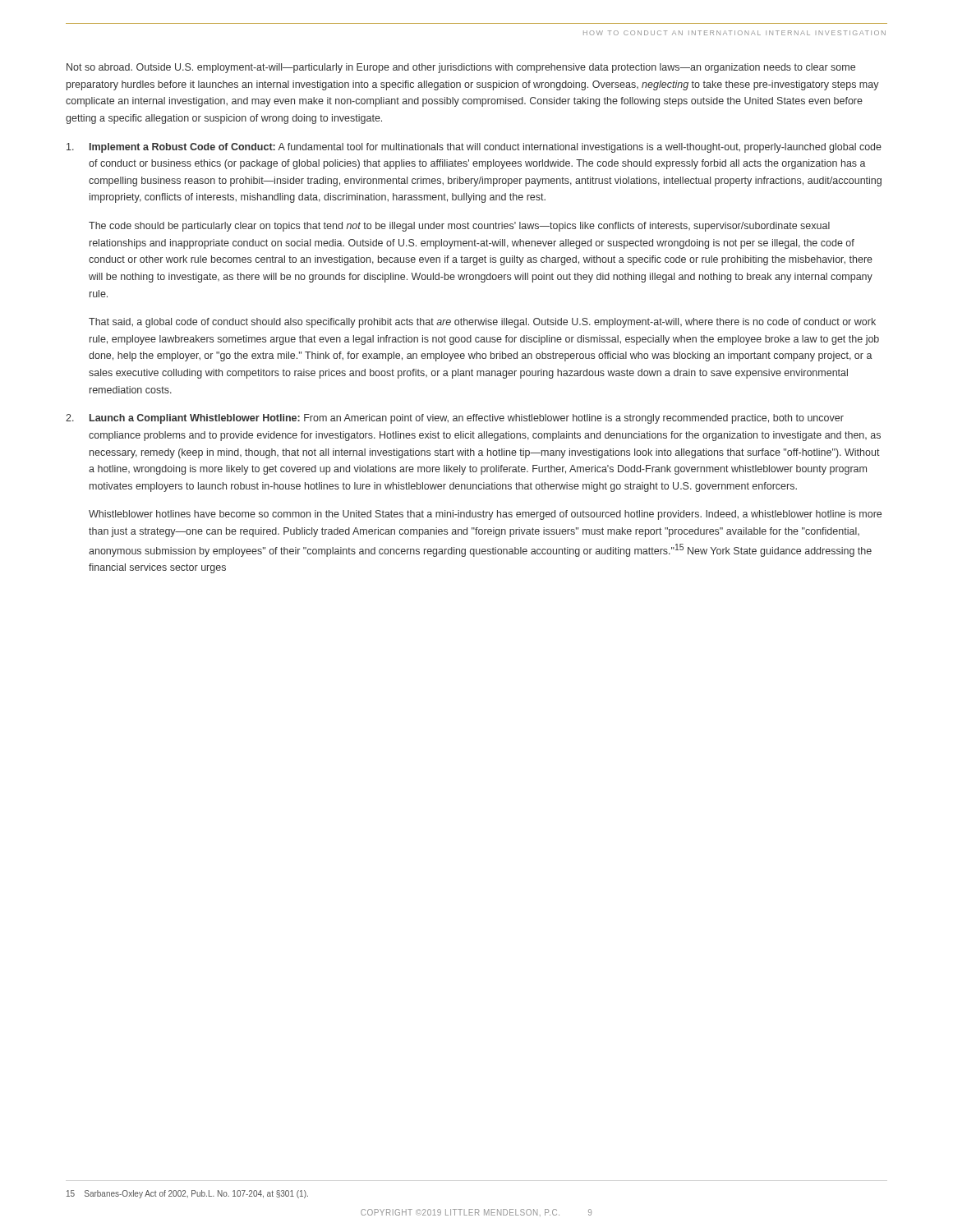Select the text block containing "Not so abroad."
The image size is (953, 1232).
(x=472, y=93)
